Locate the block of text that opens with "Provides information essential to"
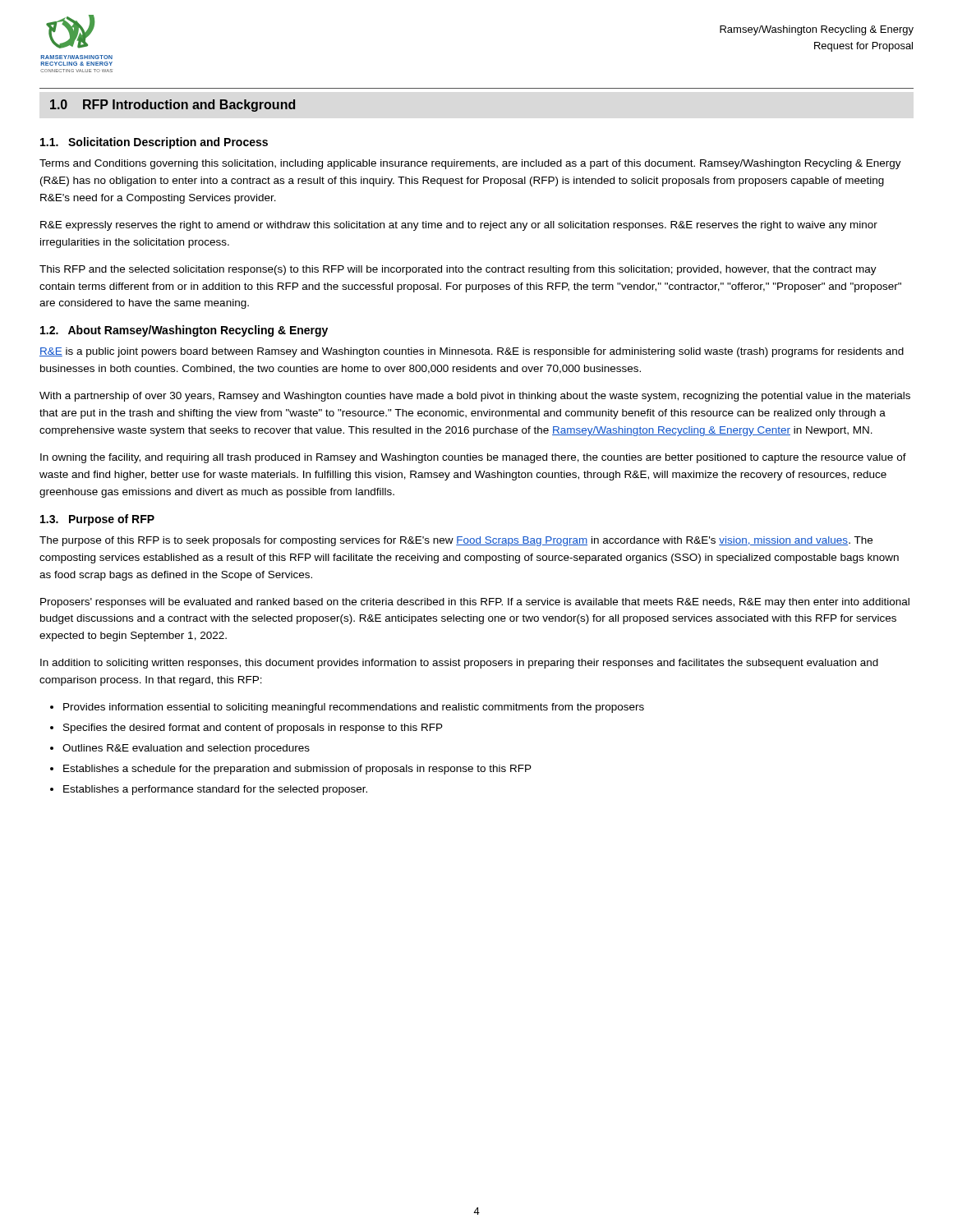 (353, 707)
